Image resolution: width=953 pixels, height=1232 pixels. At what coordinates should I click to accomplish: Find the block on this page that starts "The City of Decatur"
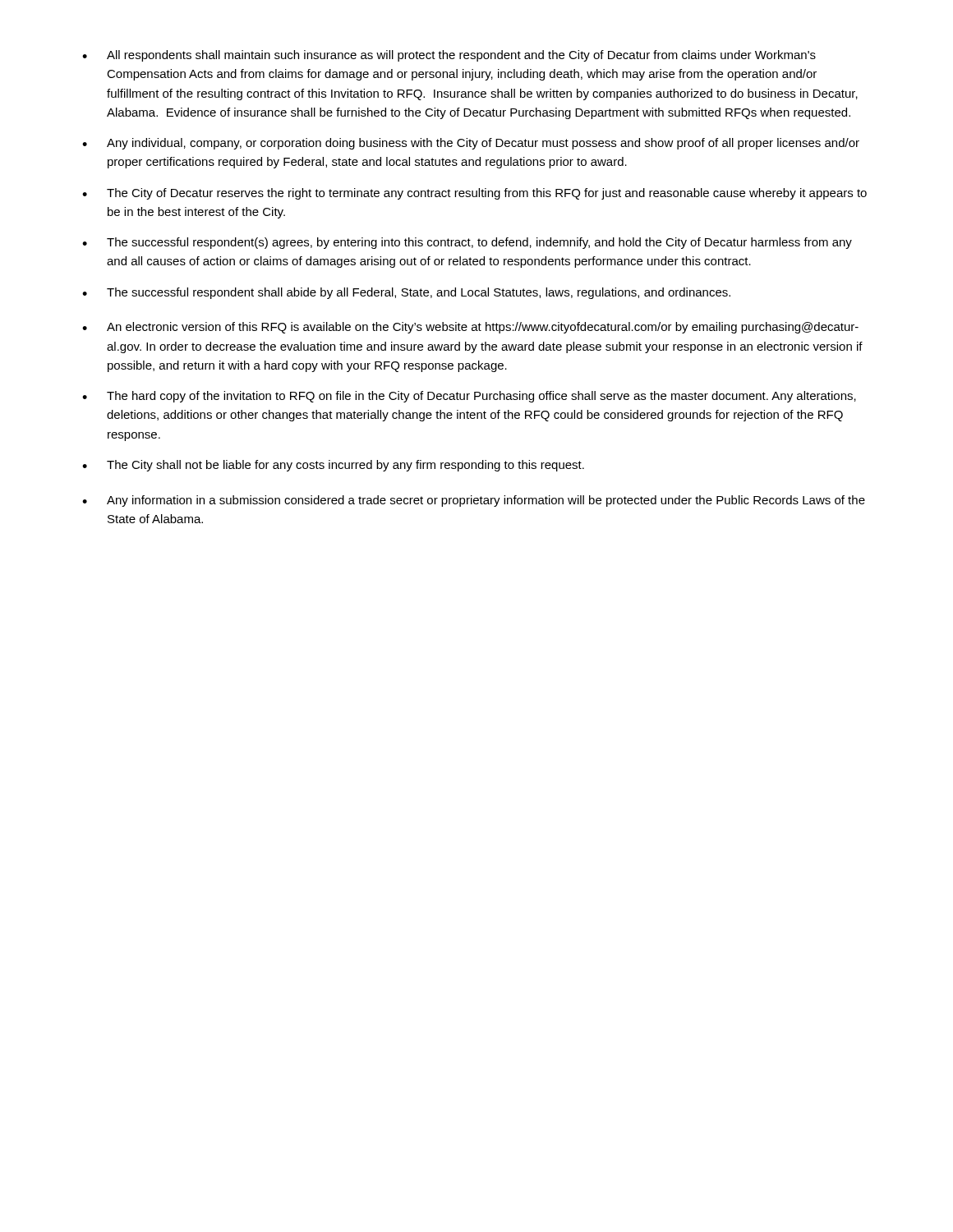(476, 202)
